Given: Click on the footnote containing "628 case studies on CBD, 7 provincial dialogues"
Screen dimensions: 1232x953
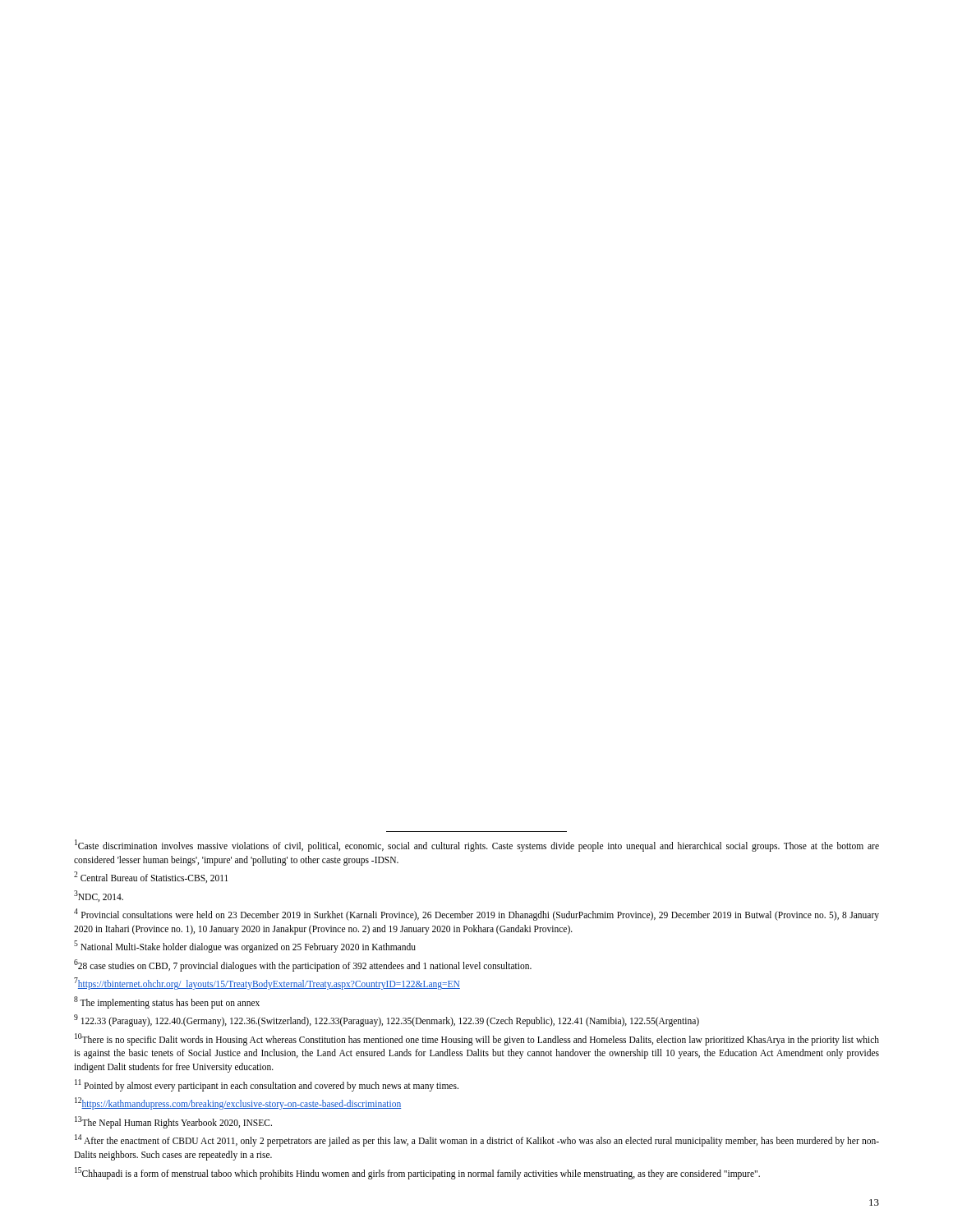Looking at the screenshot, I should pos(303,964).
